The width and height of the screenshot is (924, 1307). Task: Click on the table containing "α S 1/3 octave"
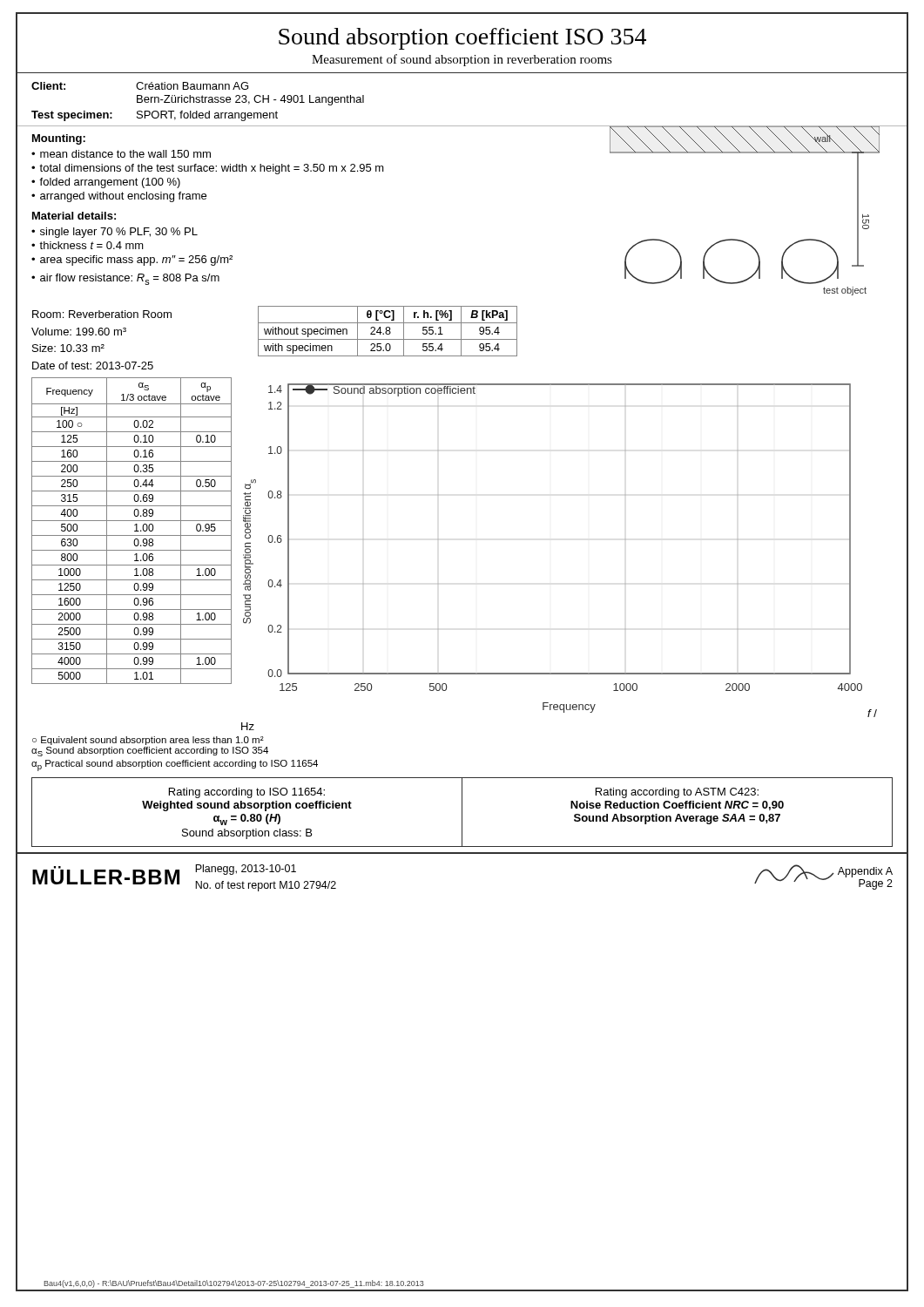(131, 555)
